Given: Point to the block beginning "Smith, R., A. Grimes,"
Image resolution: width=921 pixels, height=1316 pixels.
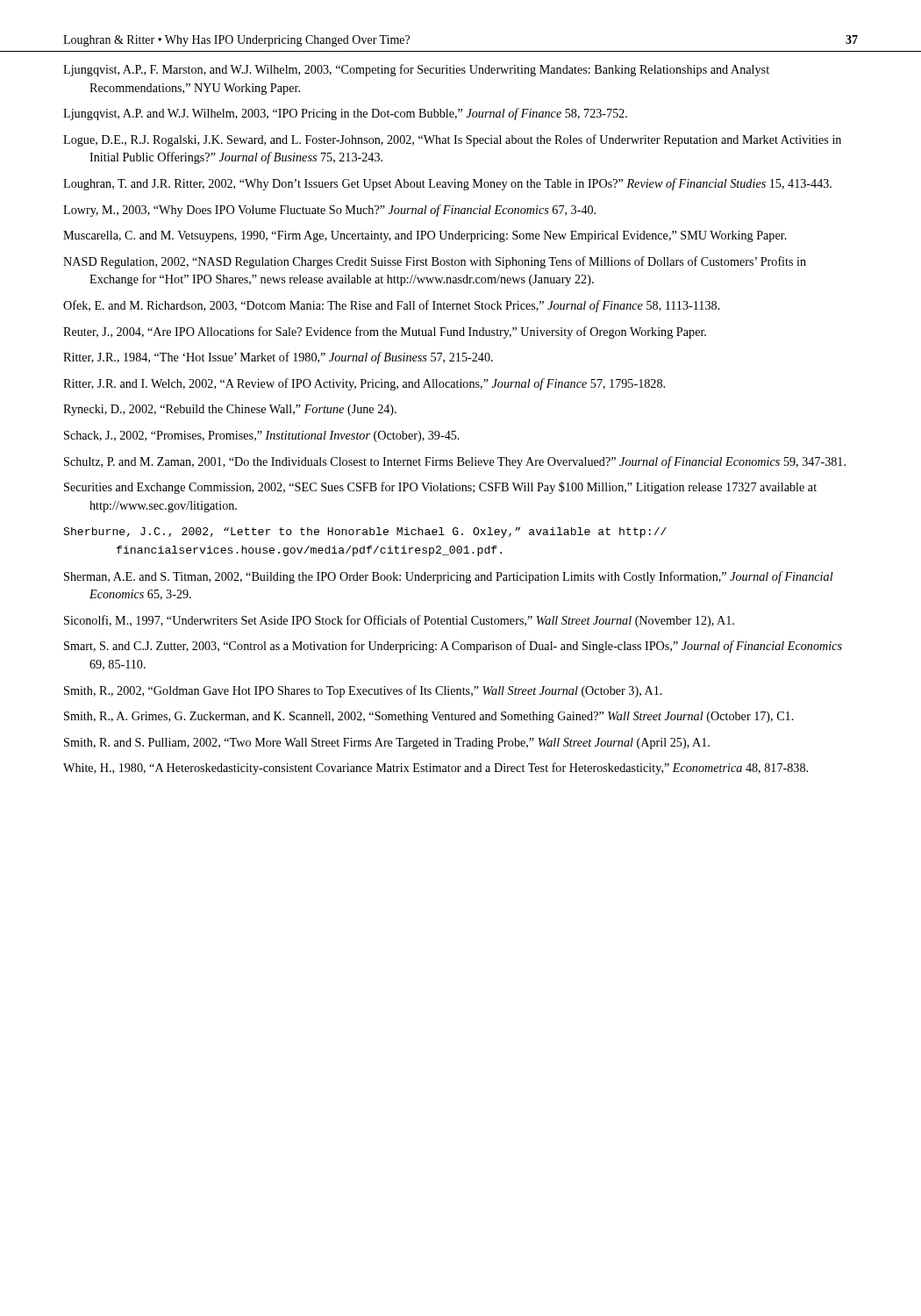Looking at the screenshot, I should point(429,716).
